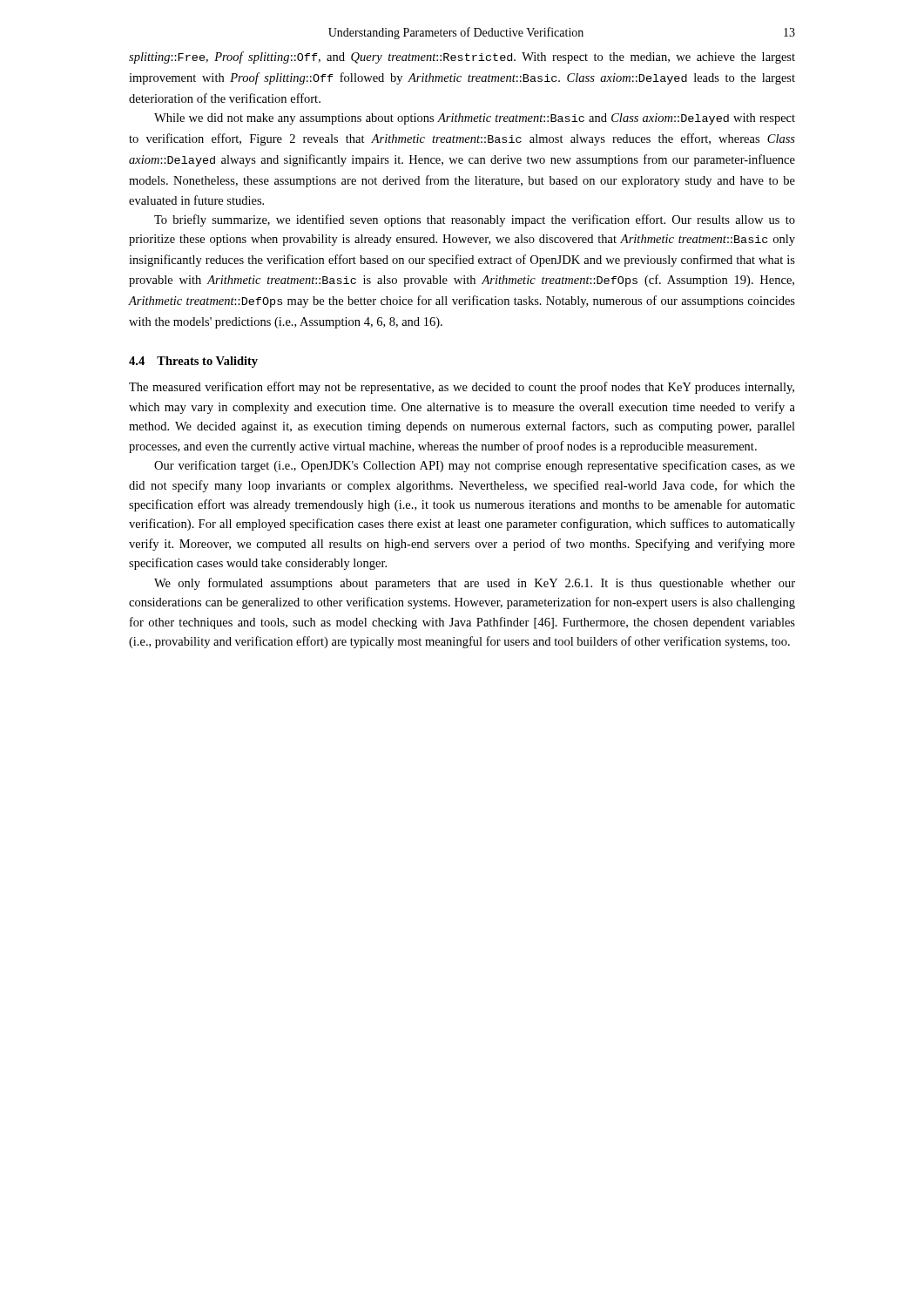Click the passage that begins "splitting::Free, Proof splitting::Off, and Query"

tap(462, 78)
